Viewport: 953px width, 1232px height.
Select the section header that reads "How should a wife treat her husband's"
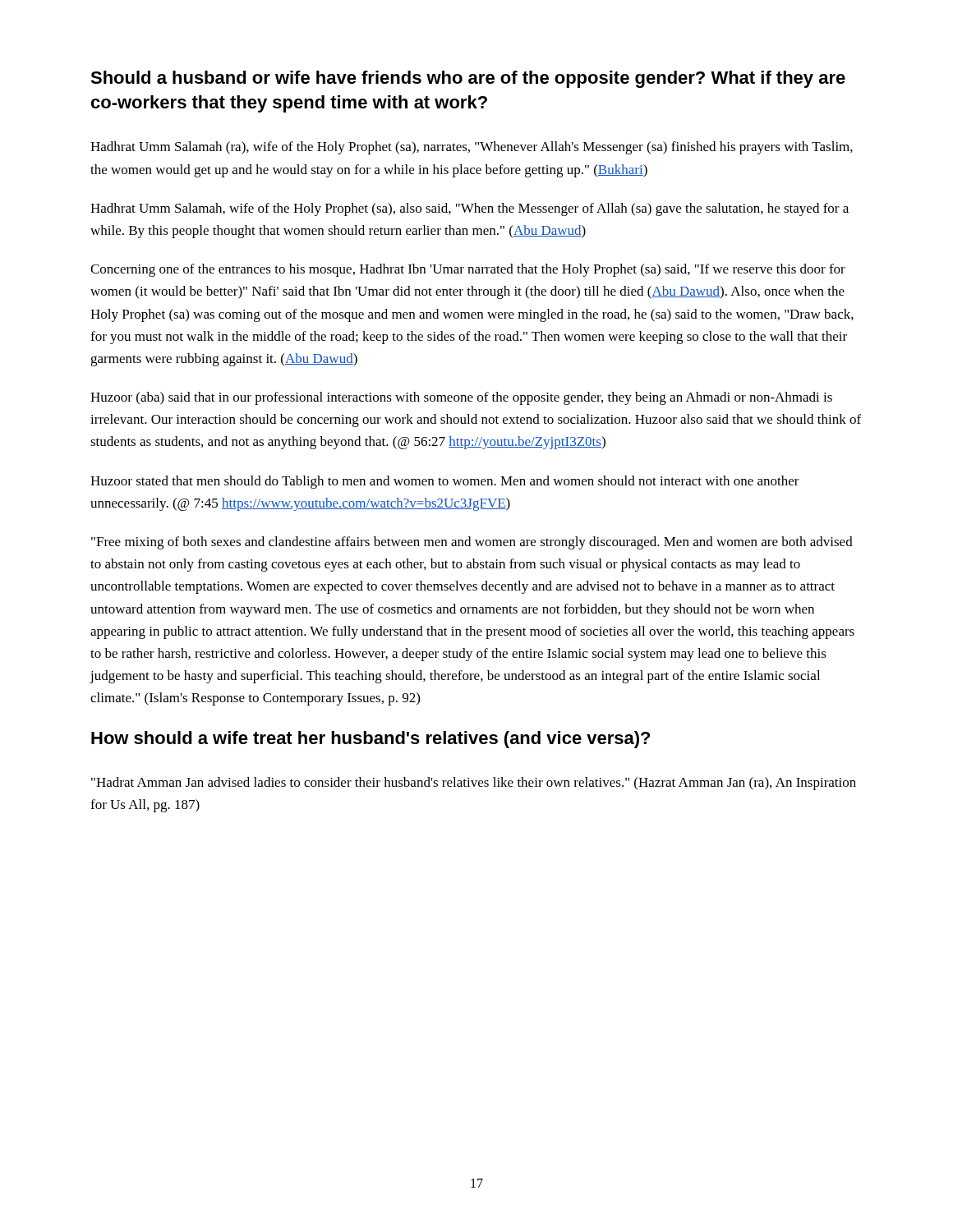pyautogui.click(x=371, y=738)
